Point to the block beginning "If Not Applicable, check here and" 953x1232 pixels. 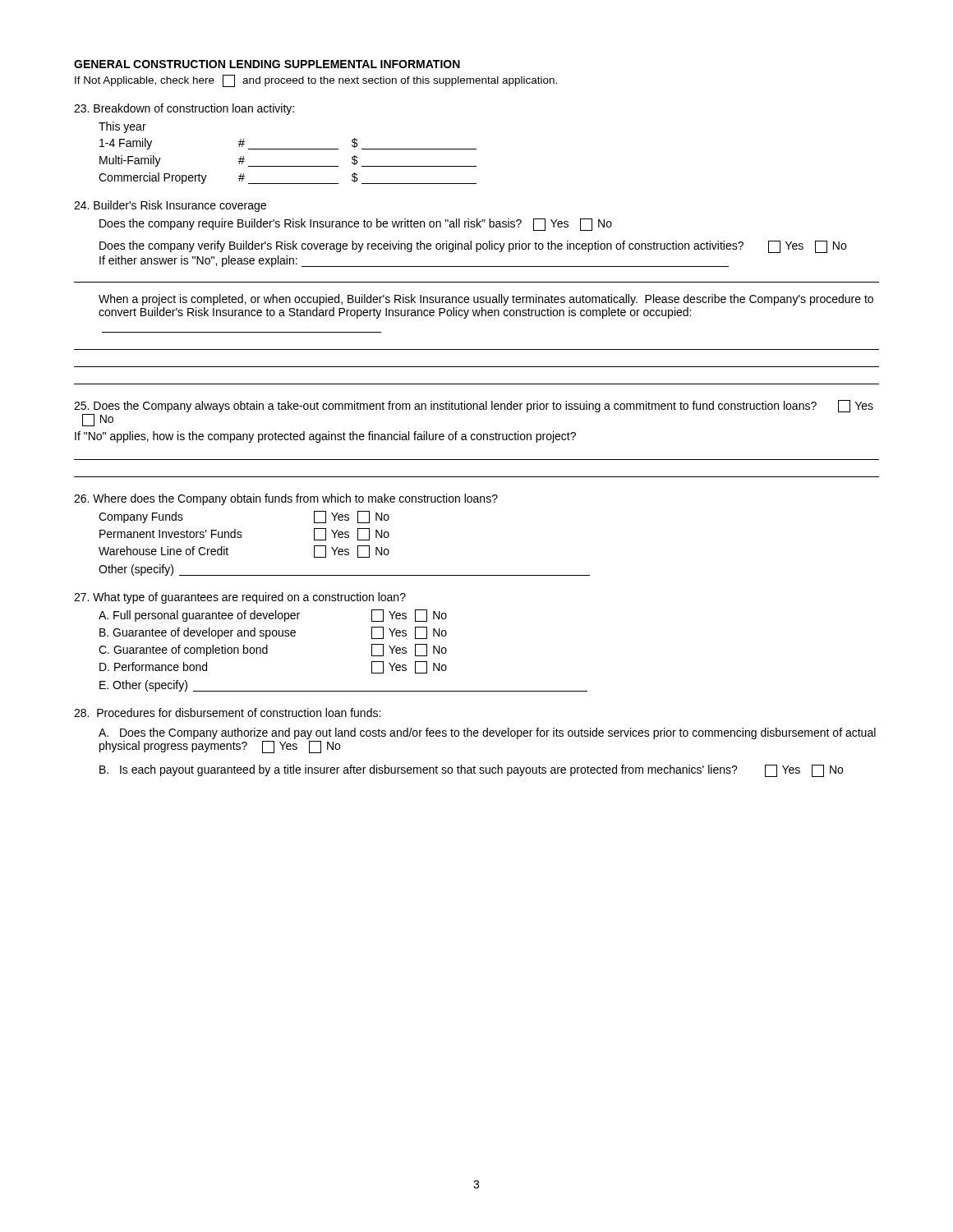(316, 80)
